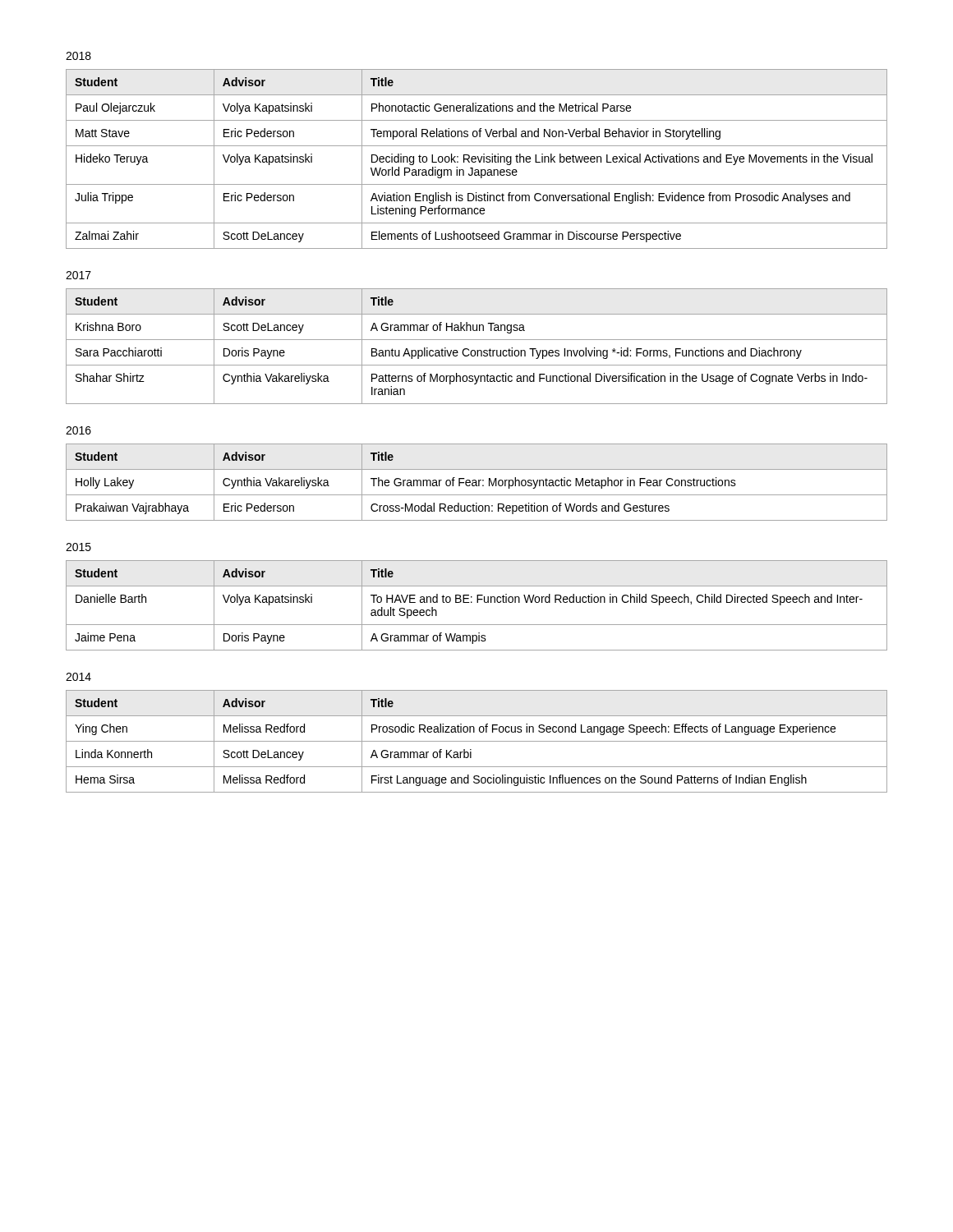
Task: Select the table that reads "Prakaiwan Vajrabhaya"
Action: tap(476, 482)
